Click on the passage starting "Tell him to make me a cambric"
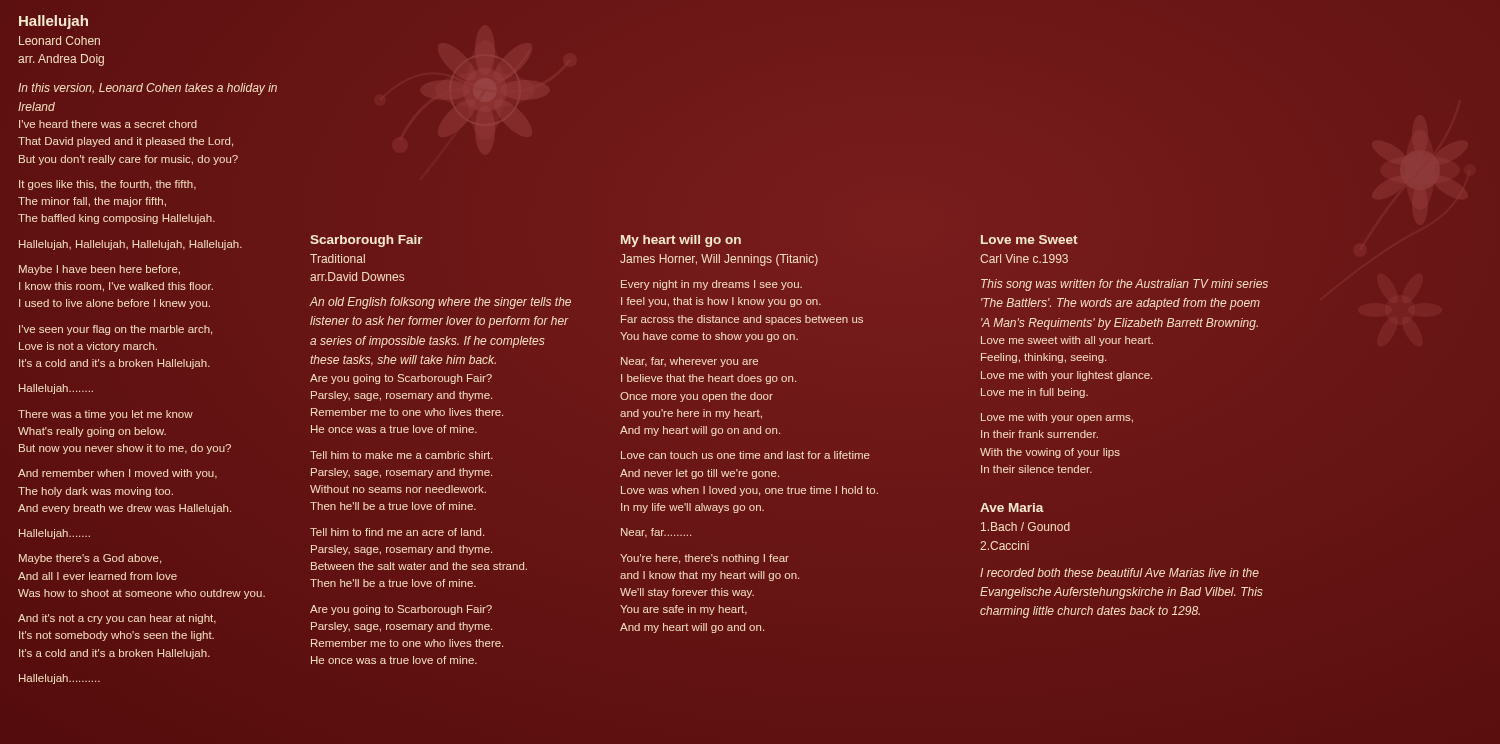Image resolution: width=1500 pixels, height=744 pixels. 402,480
